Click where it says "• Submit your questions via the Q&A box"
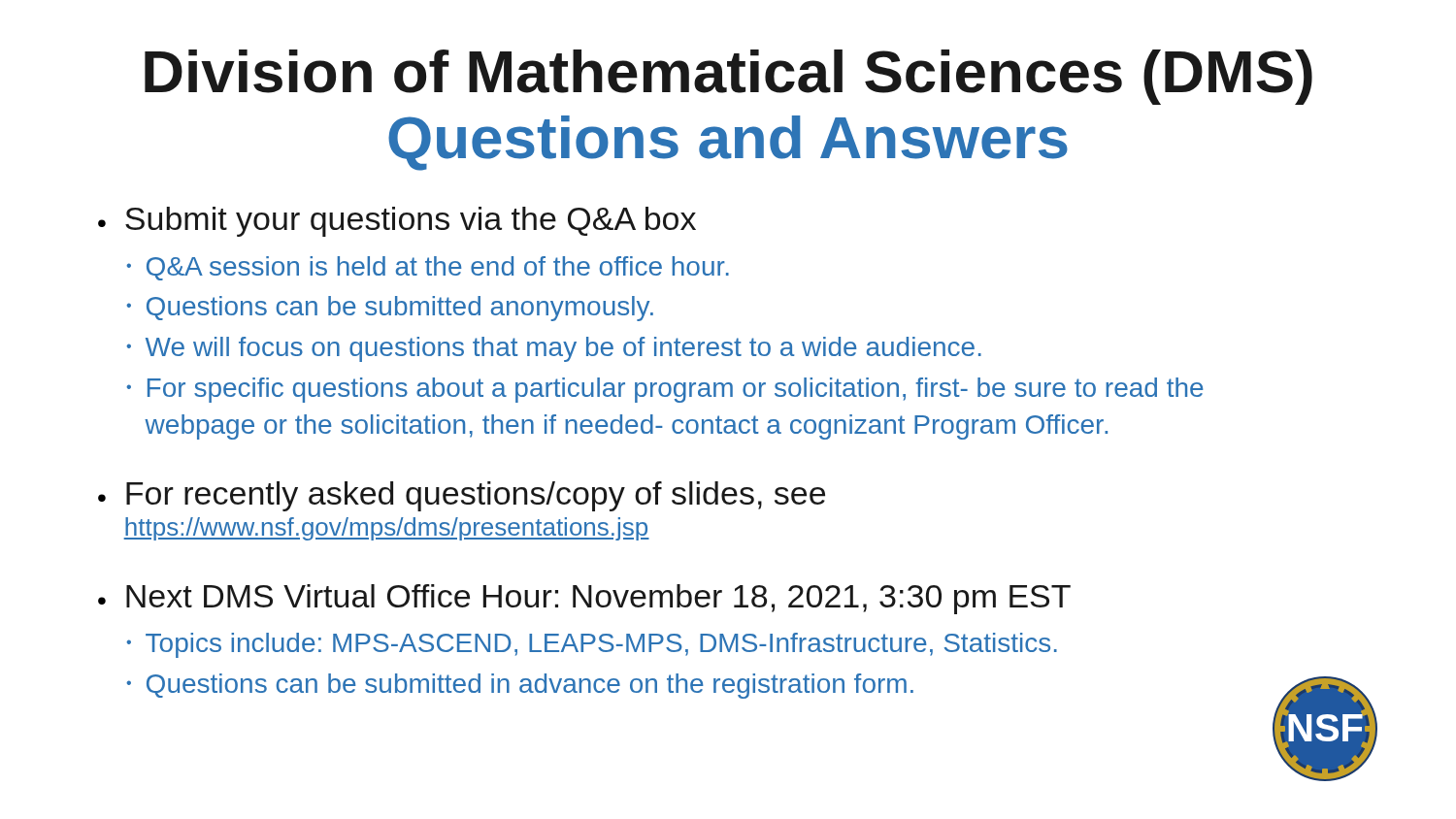The width and height of the screenshot is (1456, 819). pos(397,221)
